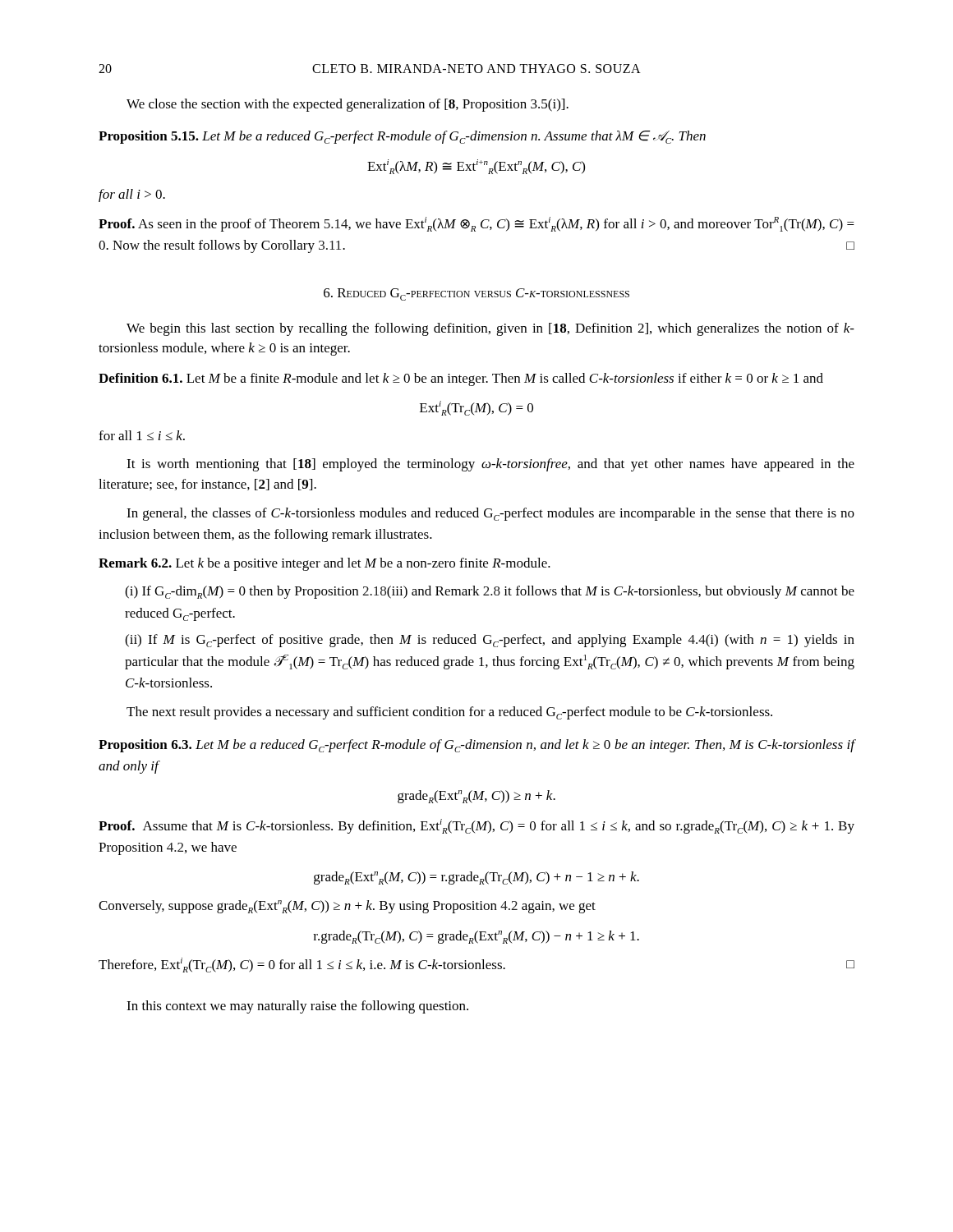Select the text block that says "It is worth mentioning that [18]"
The height and width of the screenshot is (1232, 953).
pos(476,475)
